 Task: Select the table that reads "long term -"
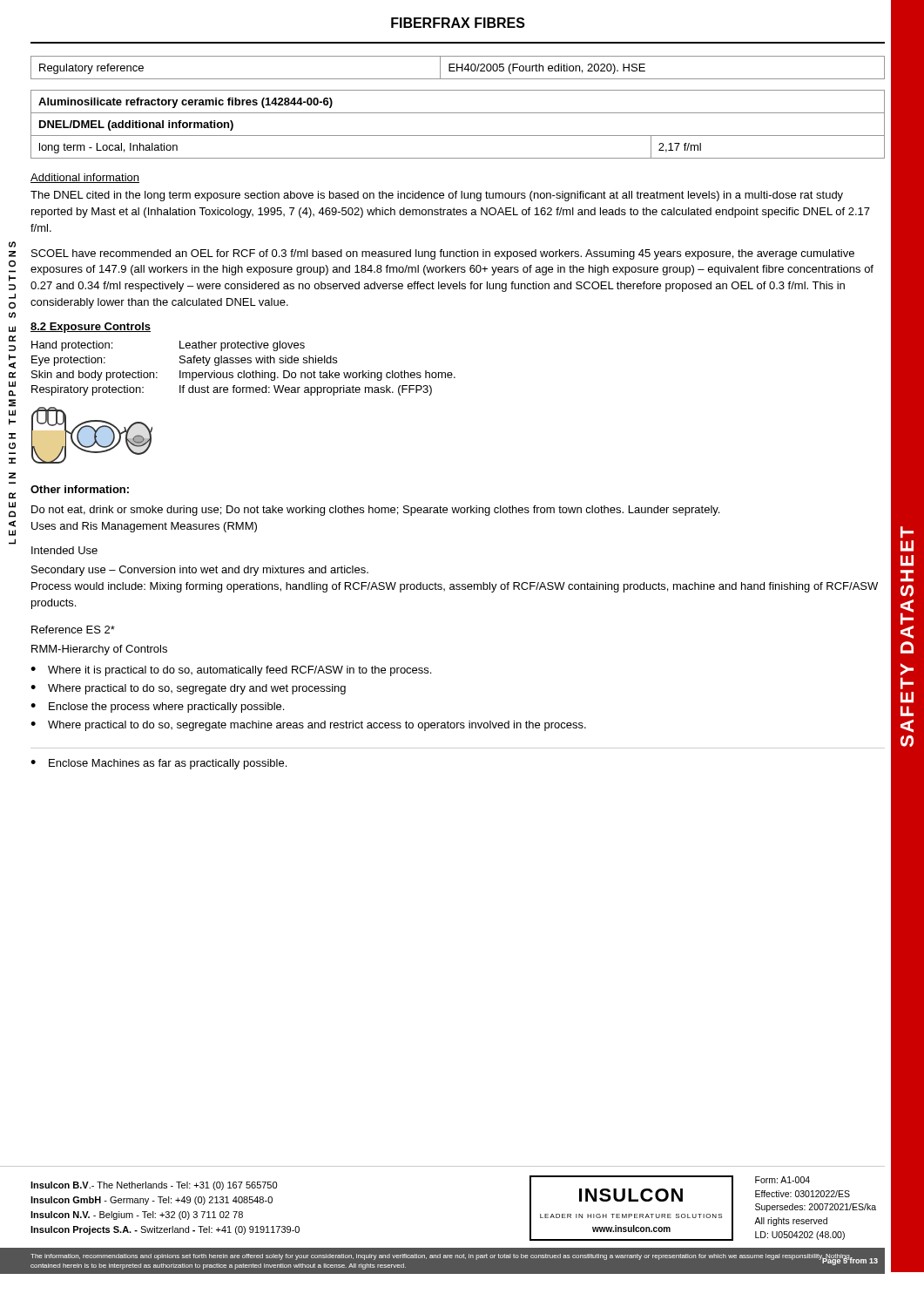(458, 124)
